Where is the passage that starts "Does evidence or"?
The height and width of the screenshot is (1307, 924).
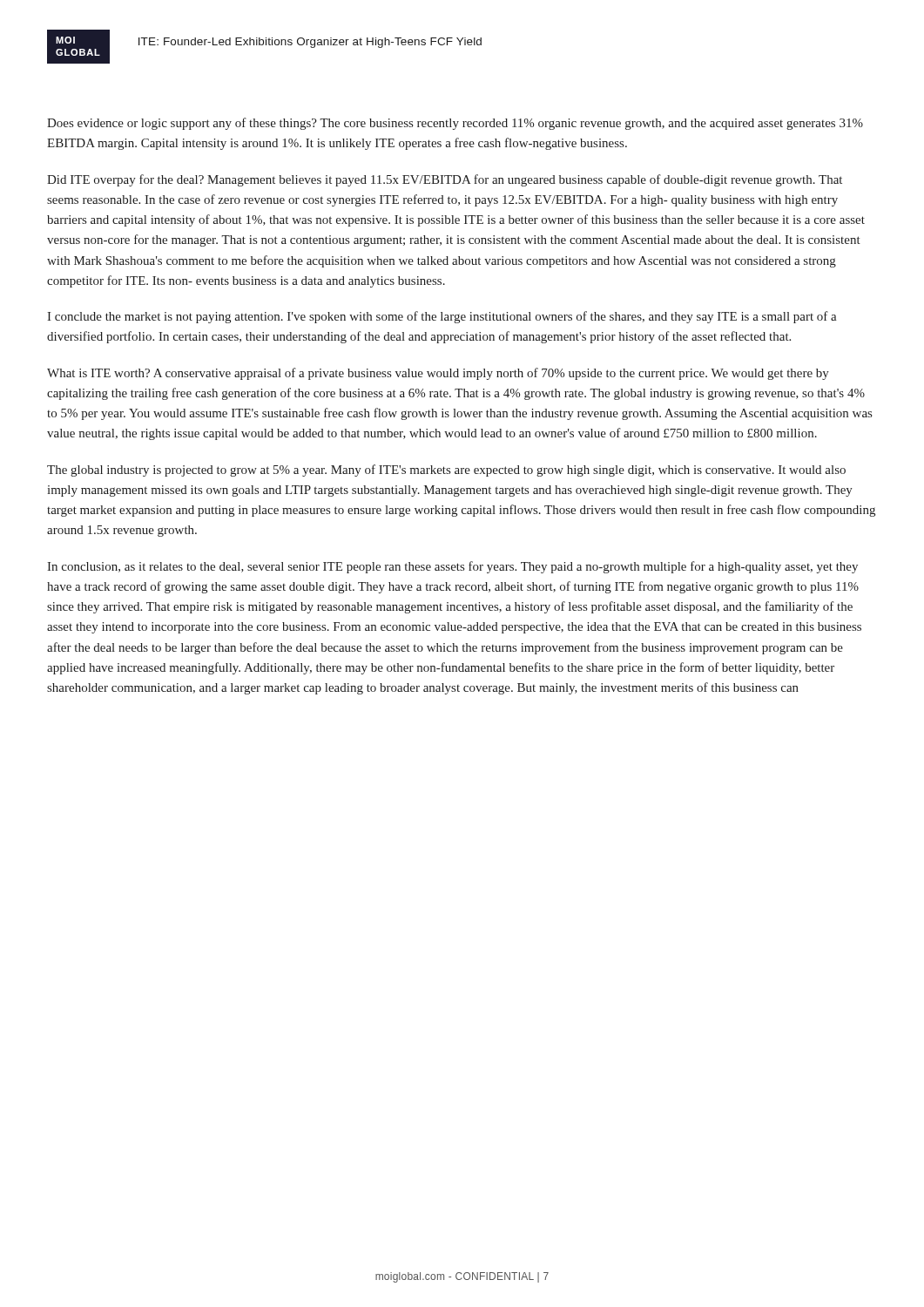[455, 133]
